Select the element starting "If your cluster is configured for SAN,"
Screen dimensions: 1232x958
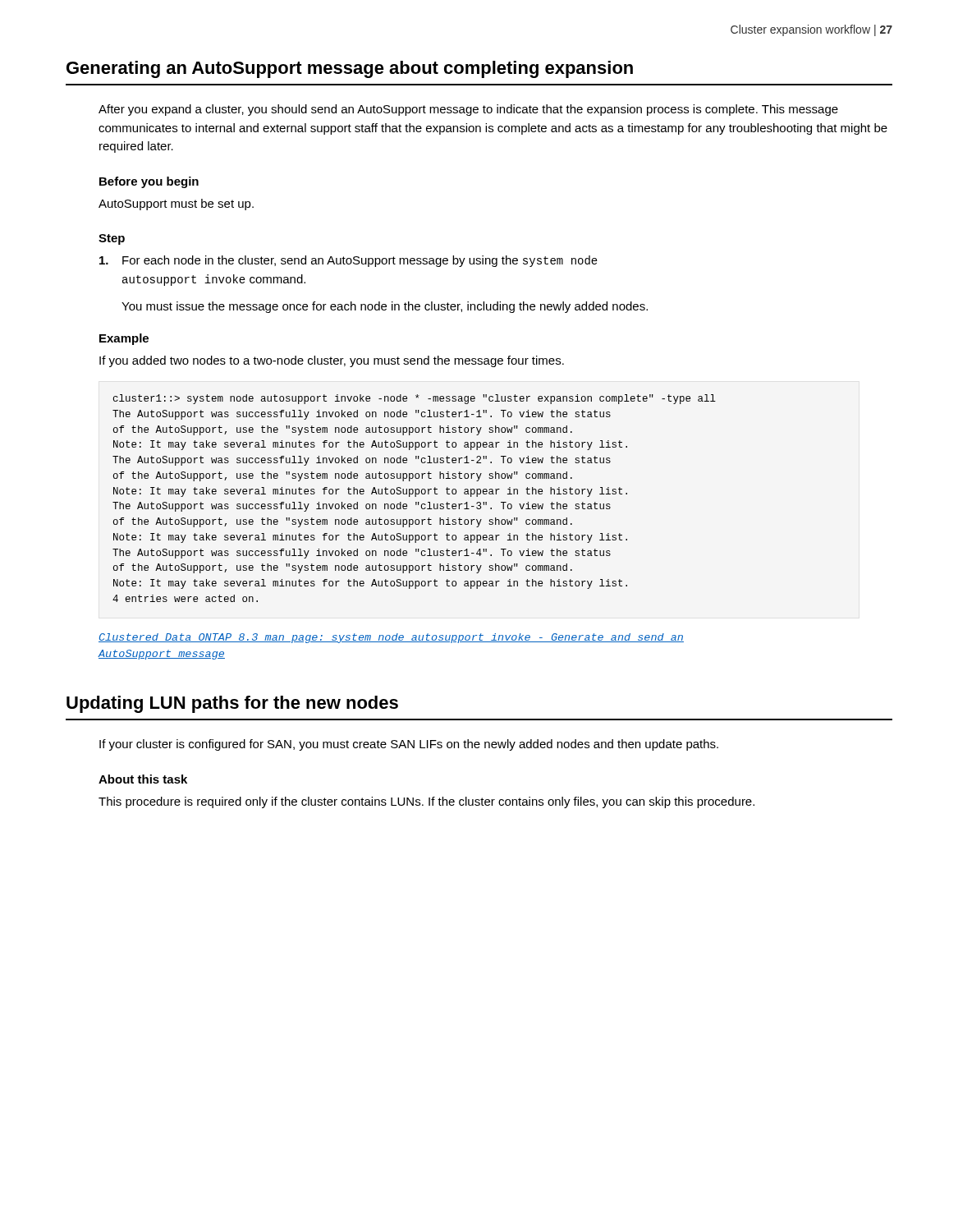tap(409, 744)
